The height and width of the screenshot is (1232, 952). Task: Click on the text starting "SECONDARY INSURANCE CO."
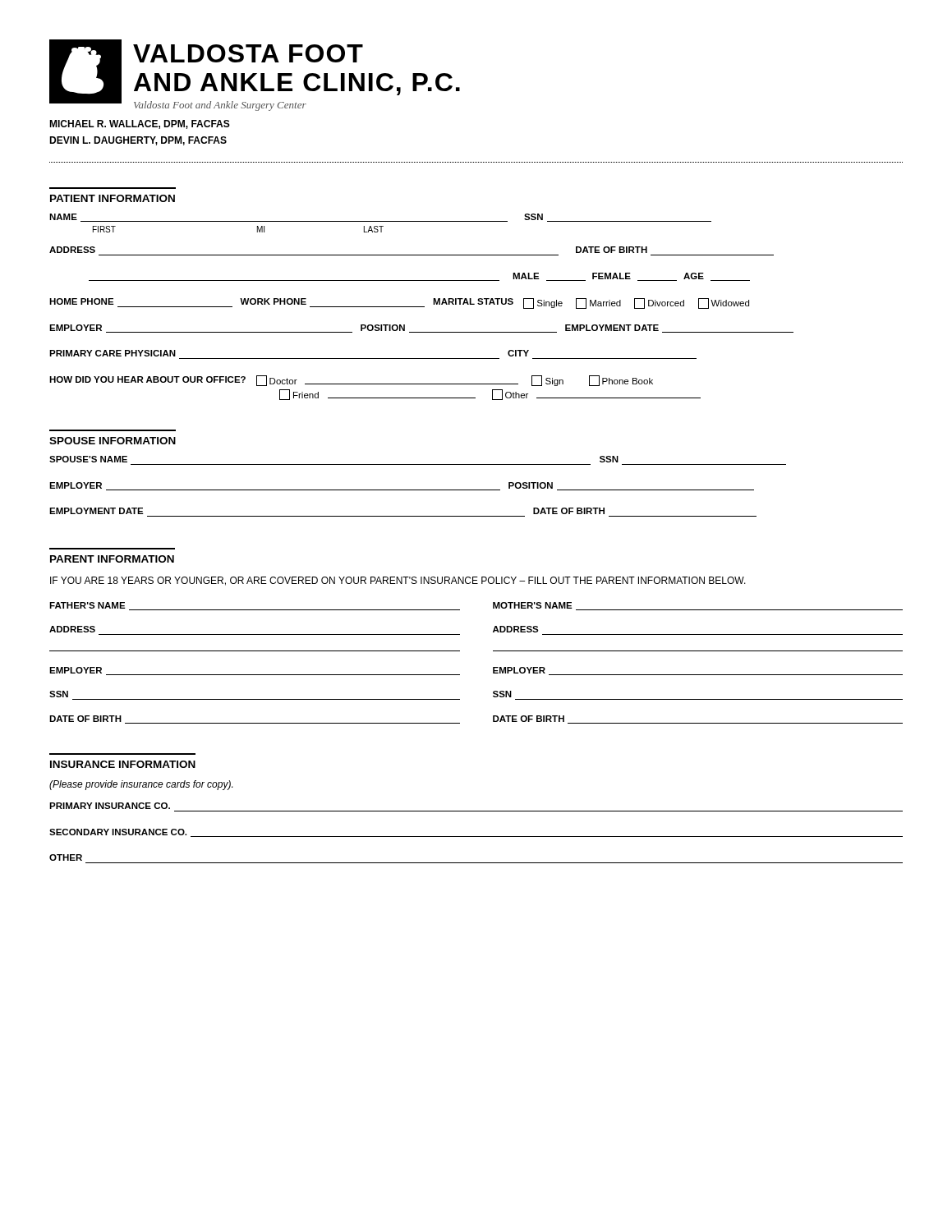[x=476, y=833]
